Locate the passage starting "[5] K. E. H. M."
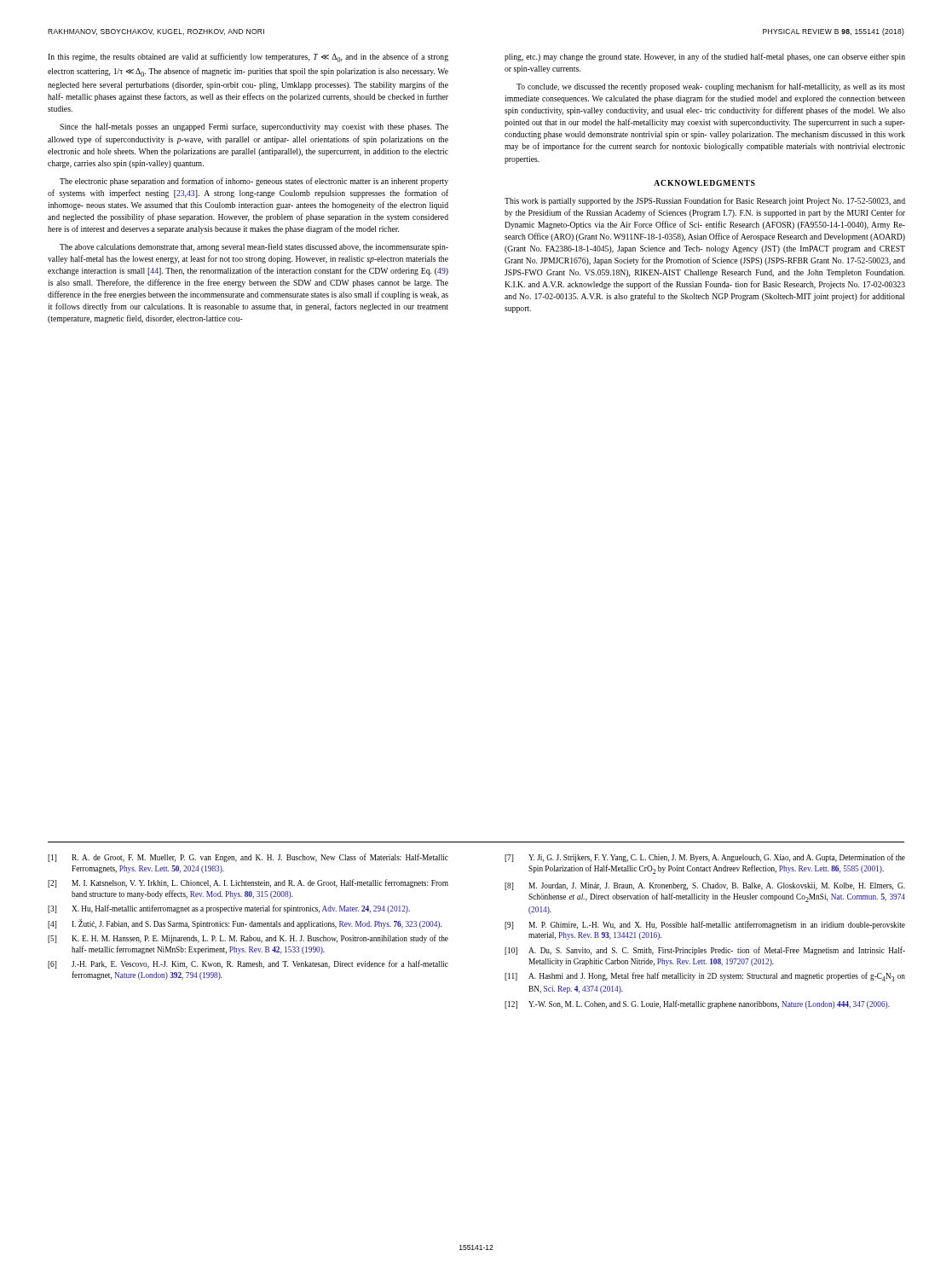This screenshot has width=952, height=1279. (x=248, y=945)
